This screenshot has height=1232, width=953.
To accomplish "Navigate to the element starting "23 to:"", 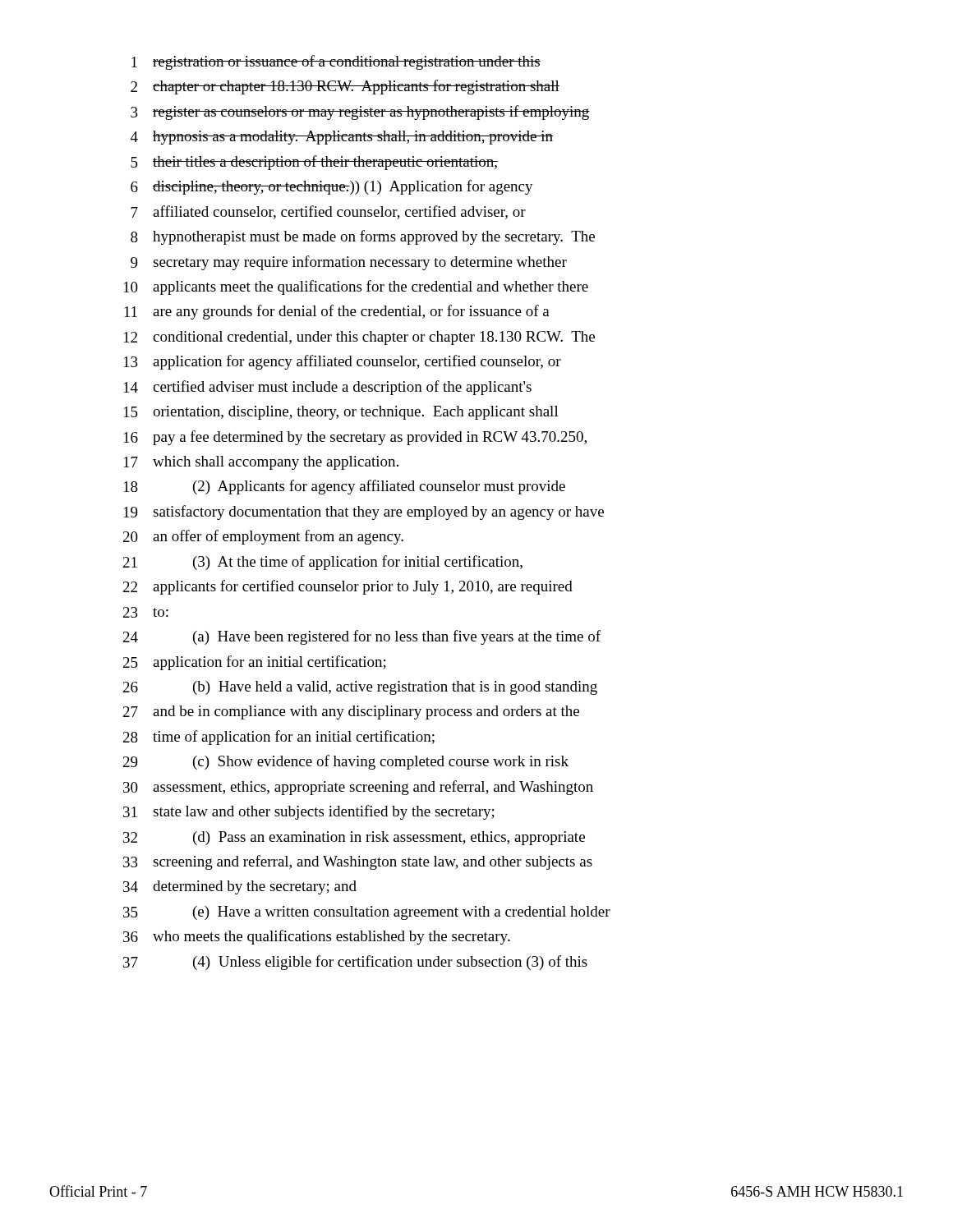I will point(160,611).
